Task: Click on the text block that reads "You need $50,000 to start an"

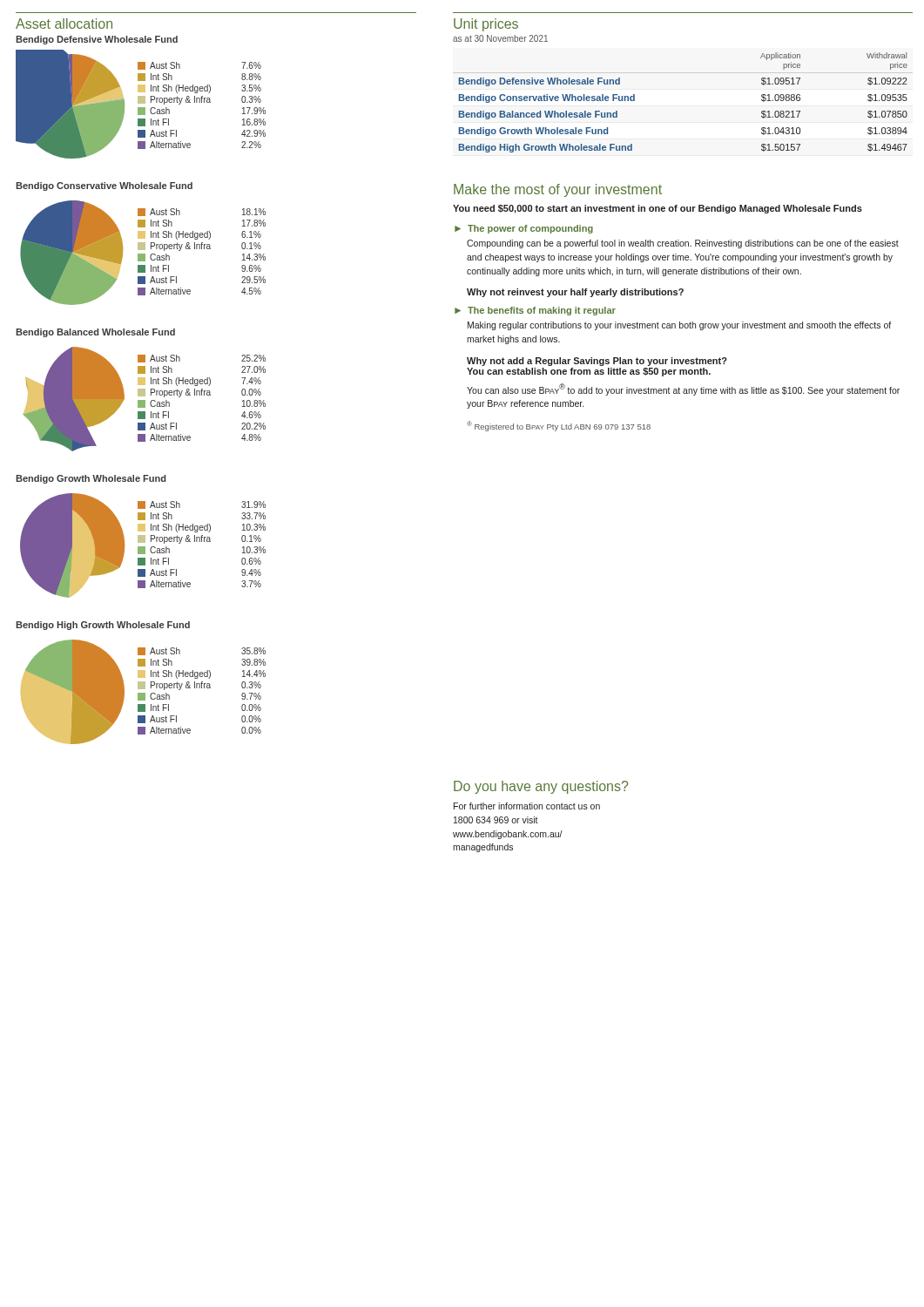Action: [657, 208]
